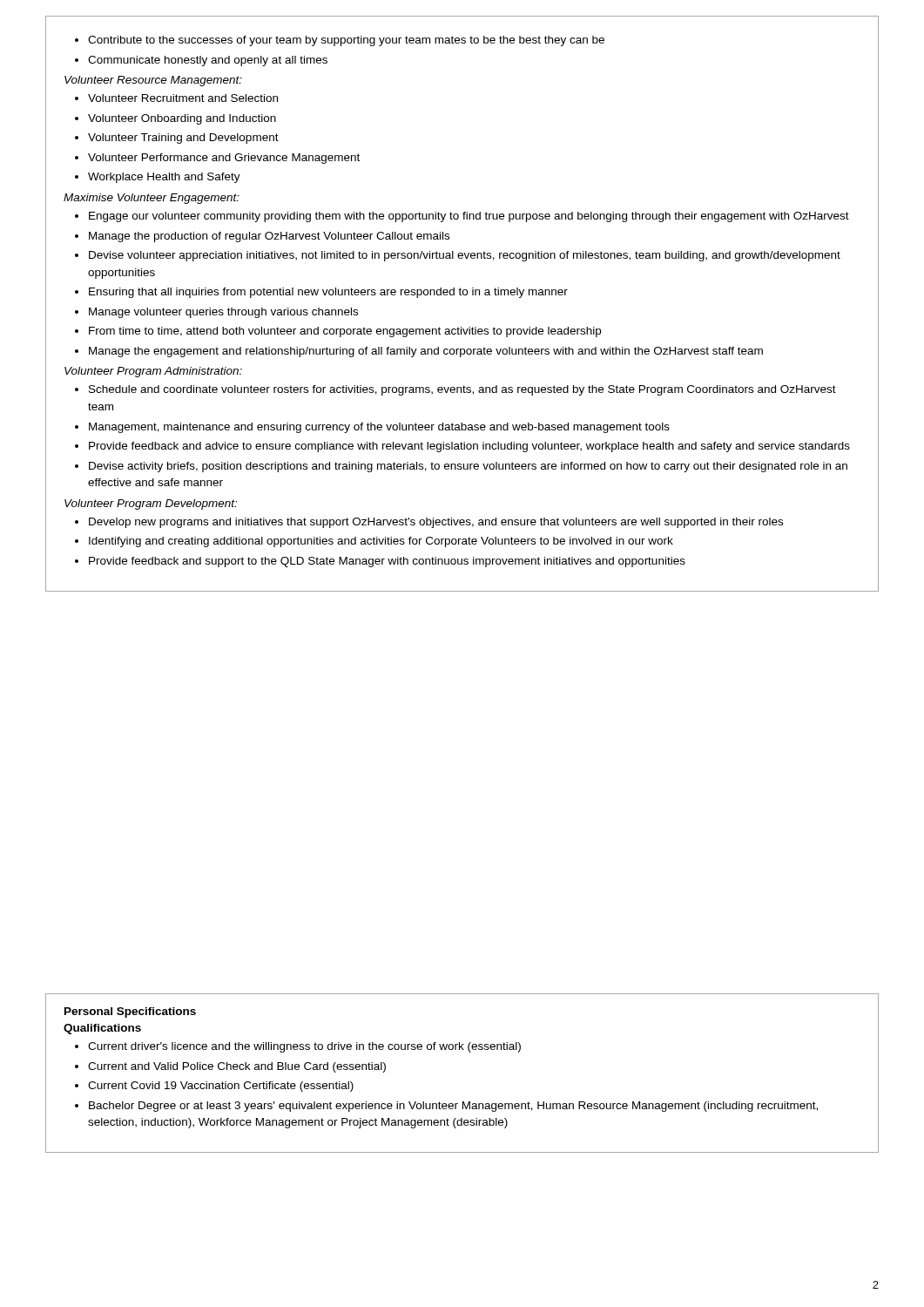924x1307 pixels.
Task: Navigate to the block starting "Personal Specifications"
Action: 130,1012
